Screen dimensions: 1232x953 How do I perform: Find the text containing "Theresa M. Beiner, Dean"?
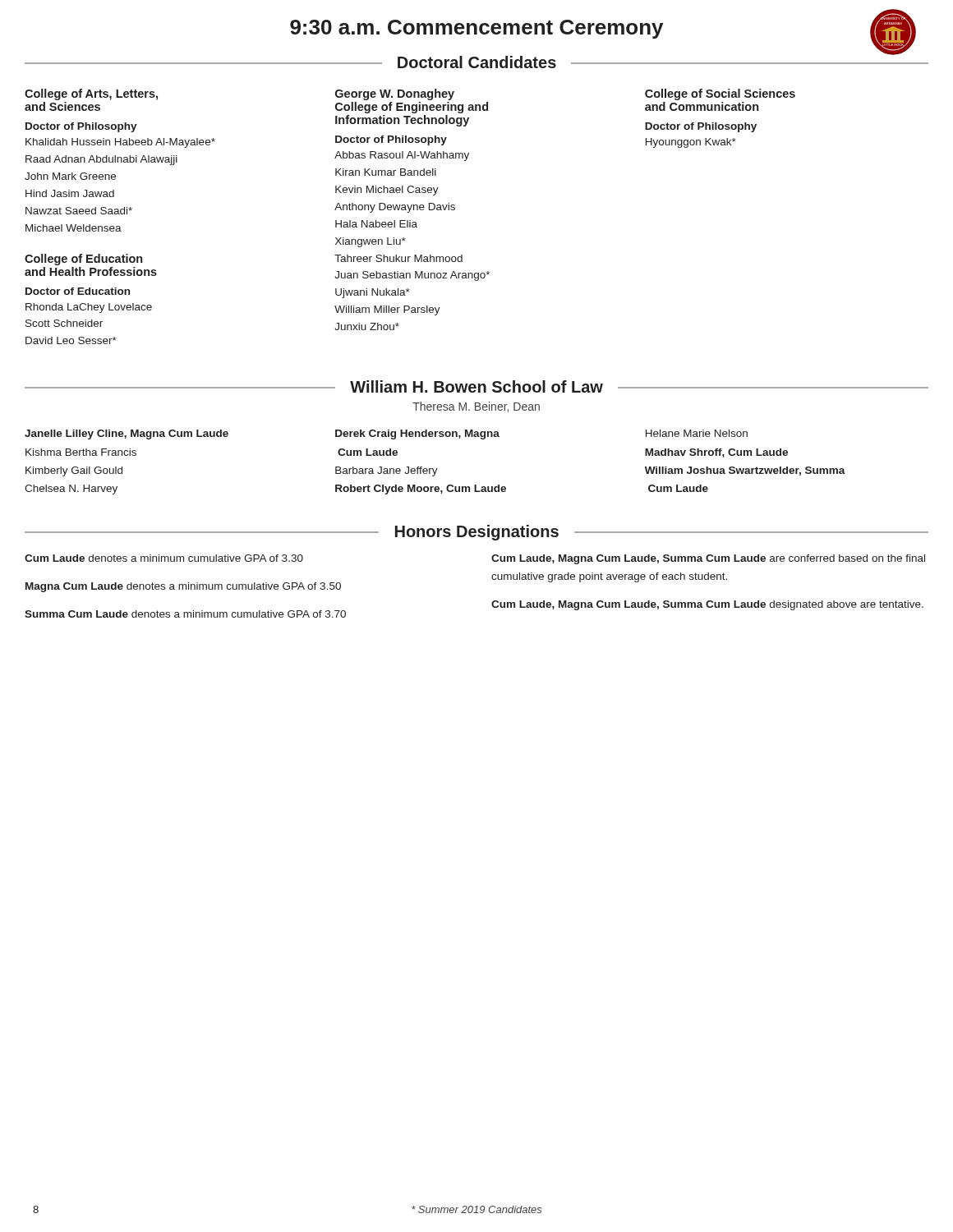coord(476,407)
